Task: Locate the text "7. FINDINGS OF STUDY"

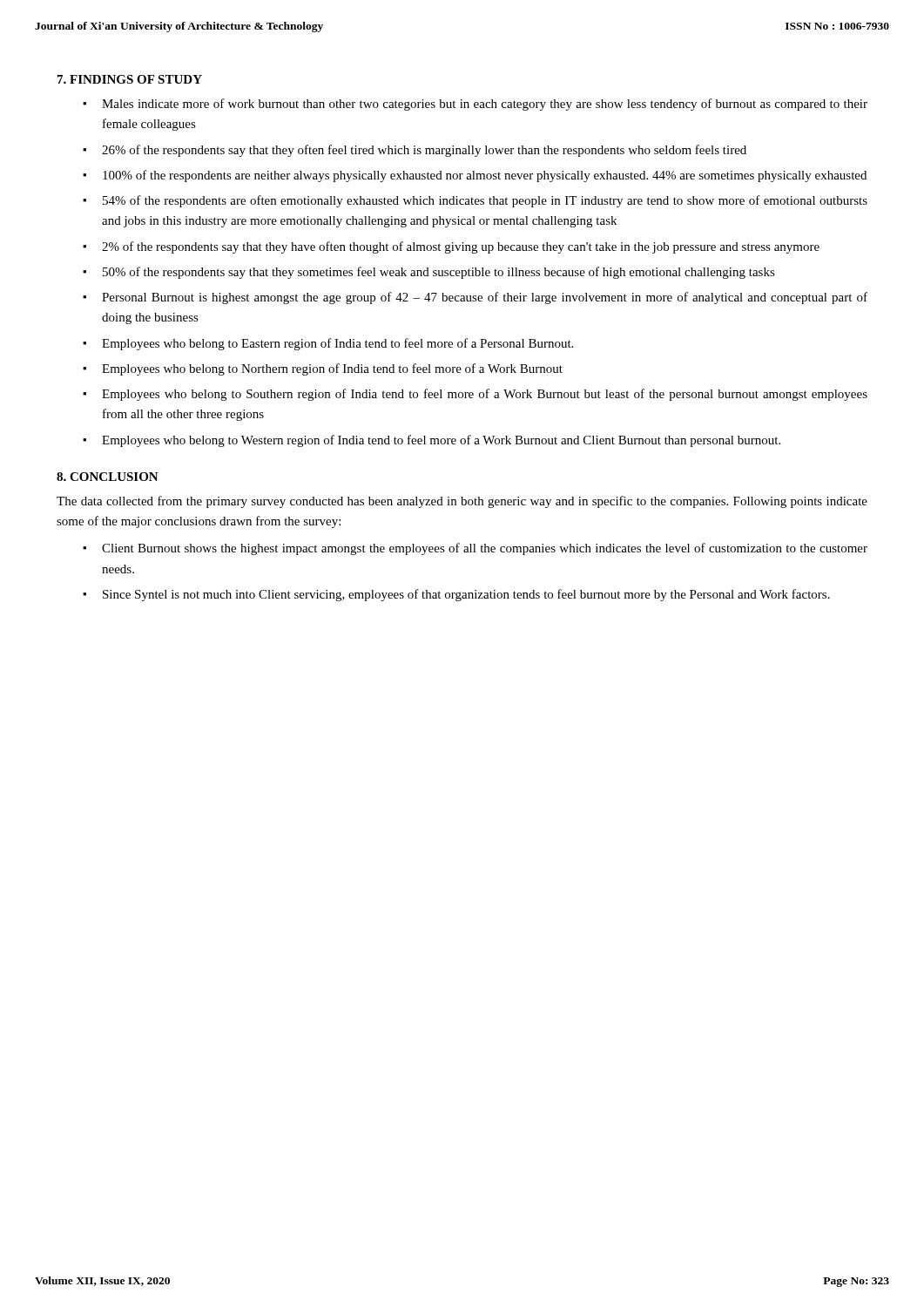Action: (x=129, y=79)
